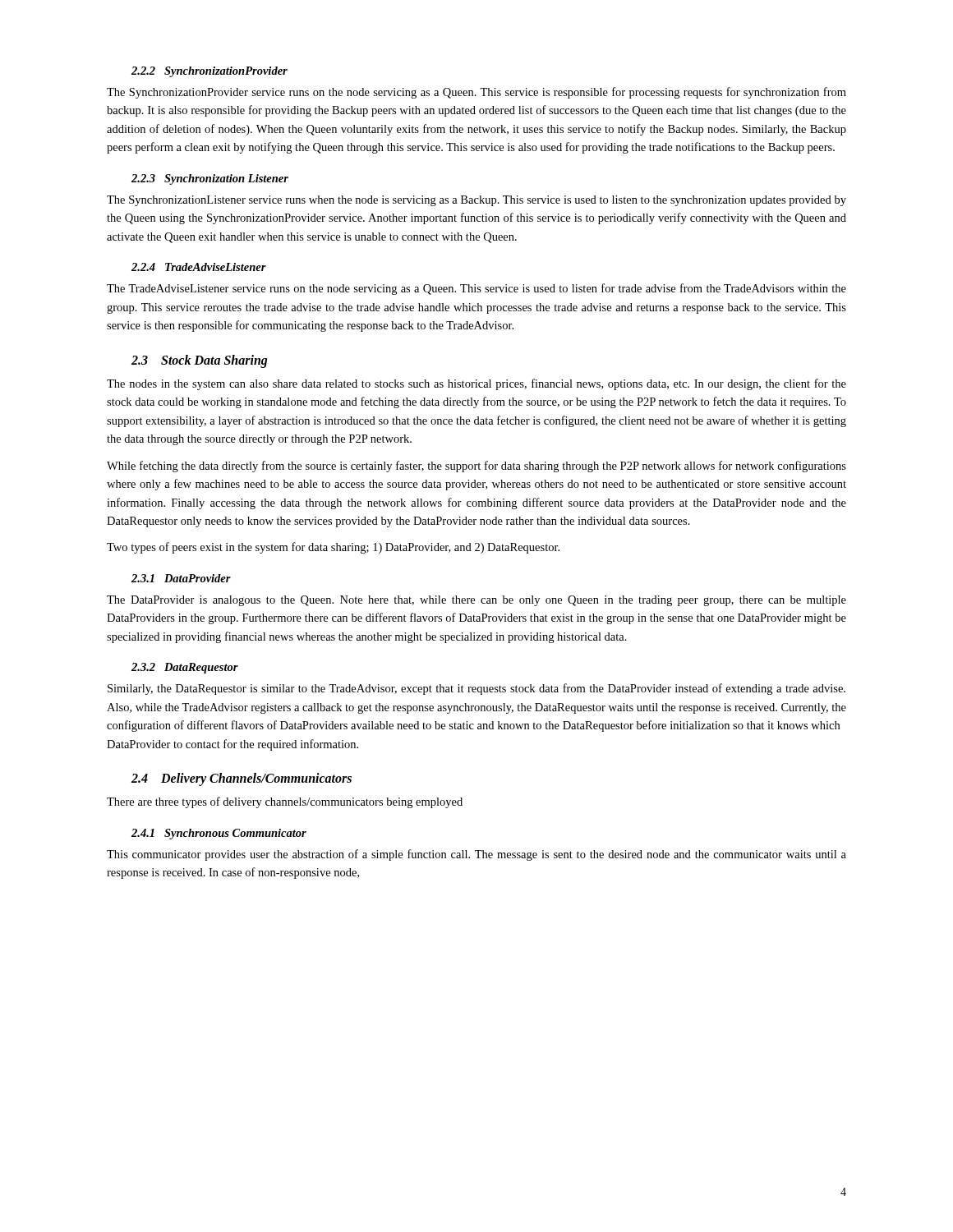953x1232 pixels.
Task: Click on the section header with the text "2.2.3 Synchronization Listener"
Action: 210,178
